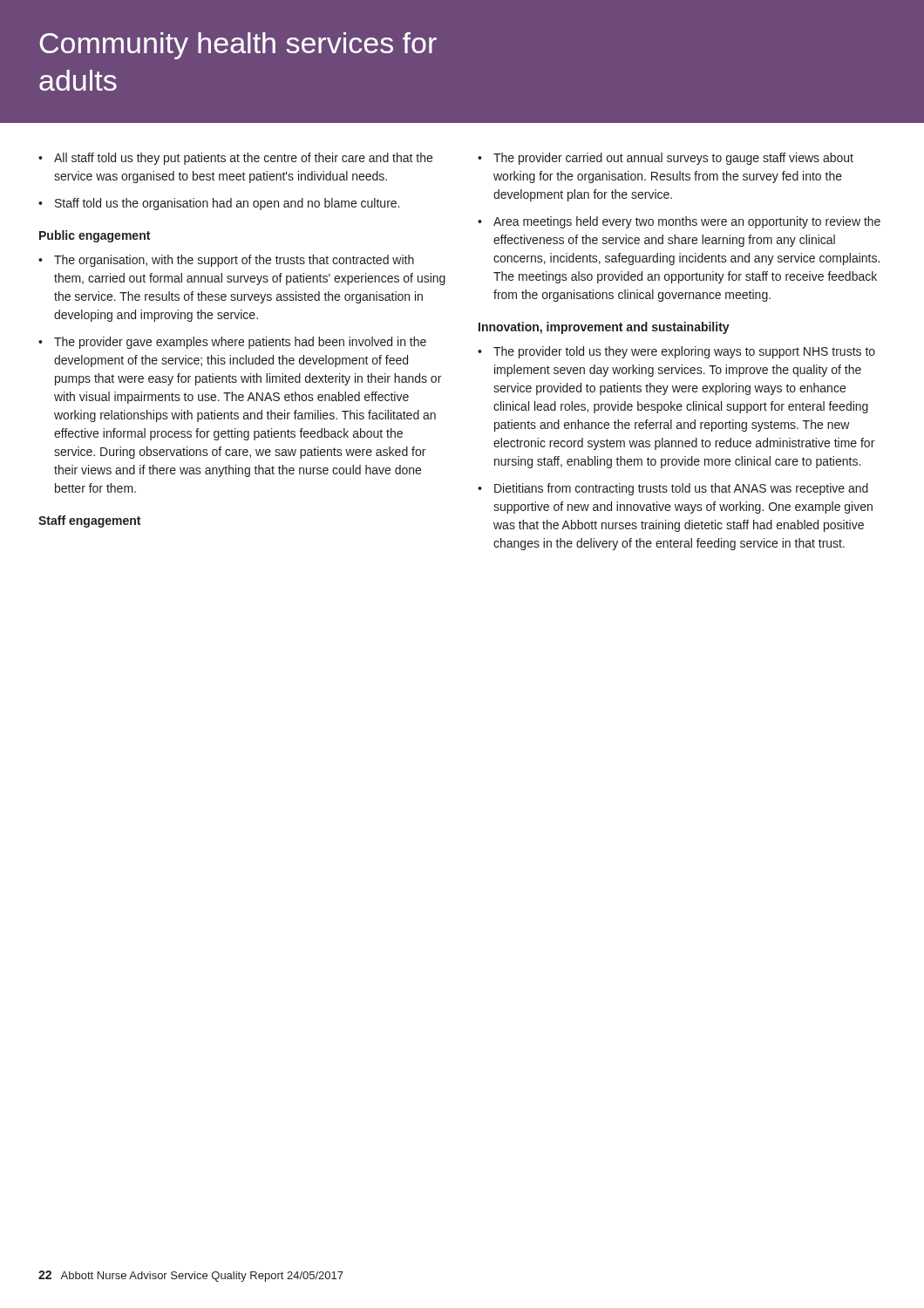Locate the passage starting "All staff told us they"
The image size is (924, 1308).
pyautogui.click(x=244, y=167)
